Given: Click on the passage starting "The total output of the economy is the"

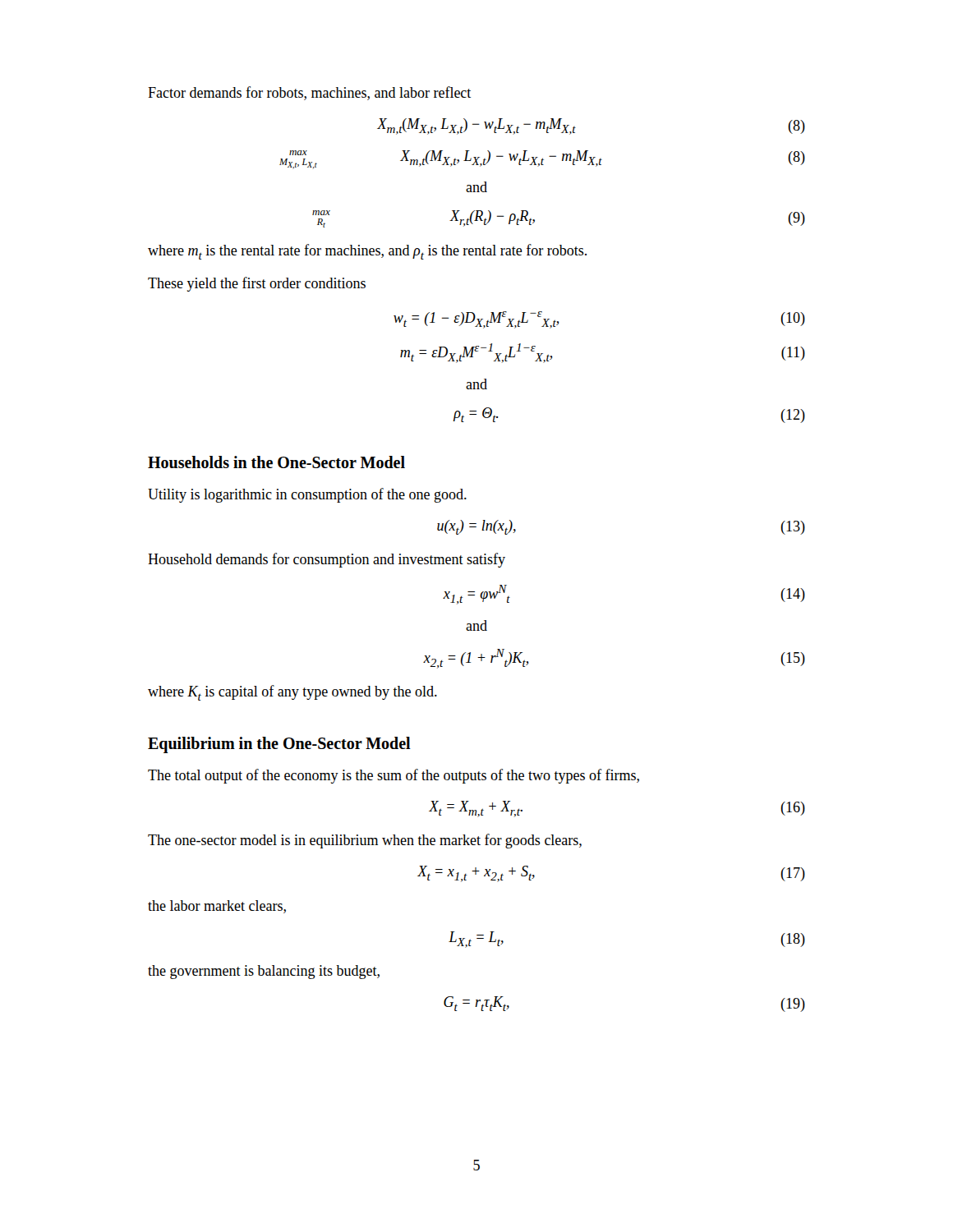Looking at the screenshot, I should pos(476,775).
